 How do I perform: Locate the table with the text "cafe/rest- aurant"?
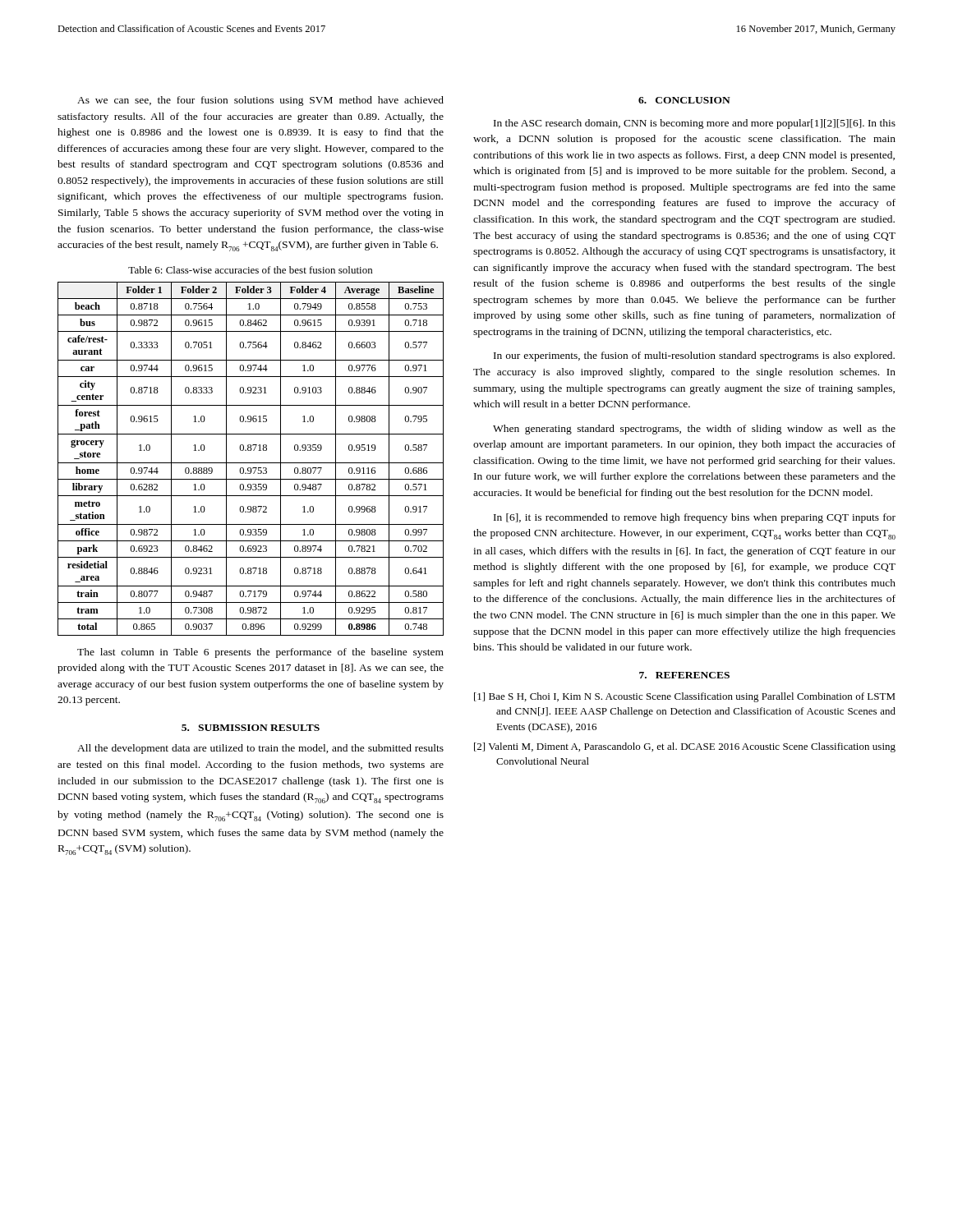251,458
